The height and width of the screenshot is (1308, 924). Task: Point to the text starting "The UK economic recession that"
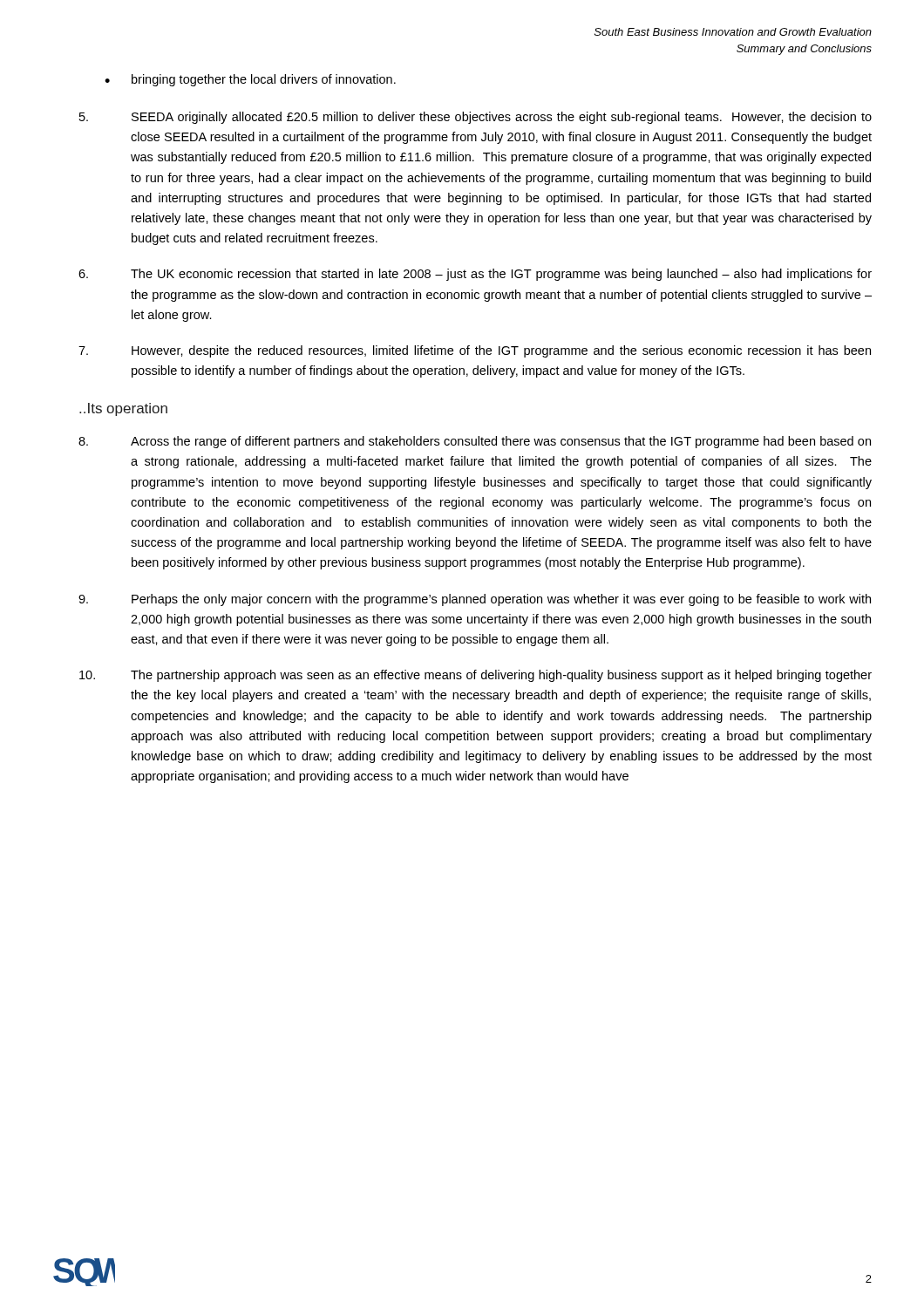[475, 295]
